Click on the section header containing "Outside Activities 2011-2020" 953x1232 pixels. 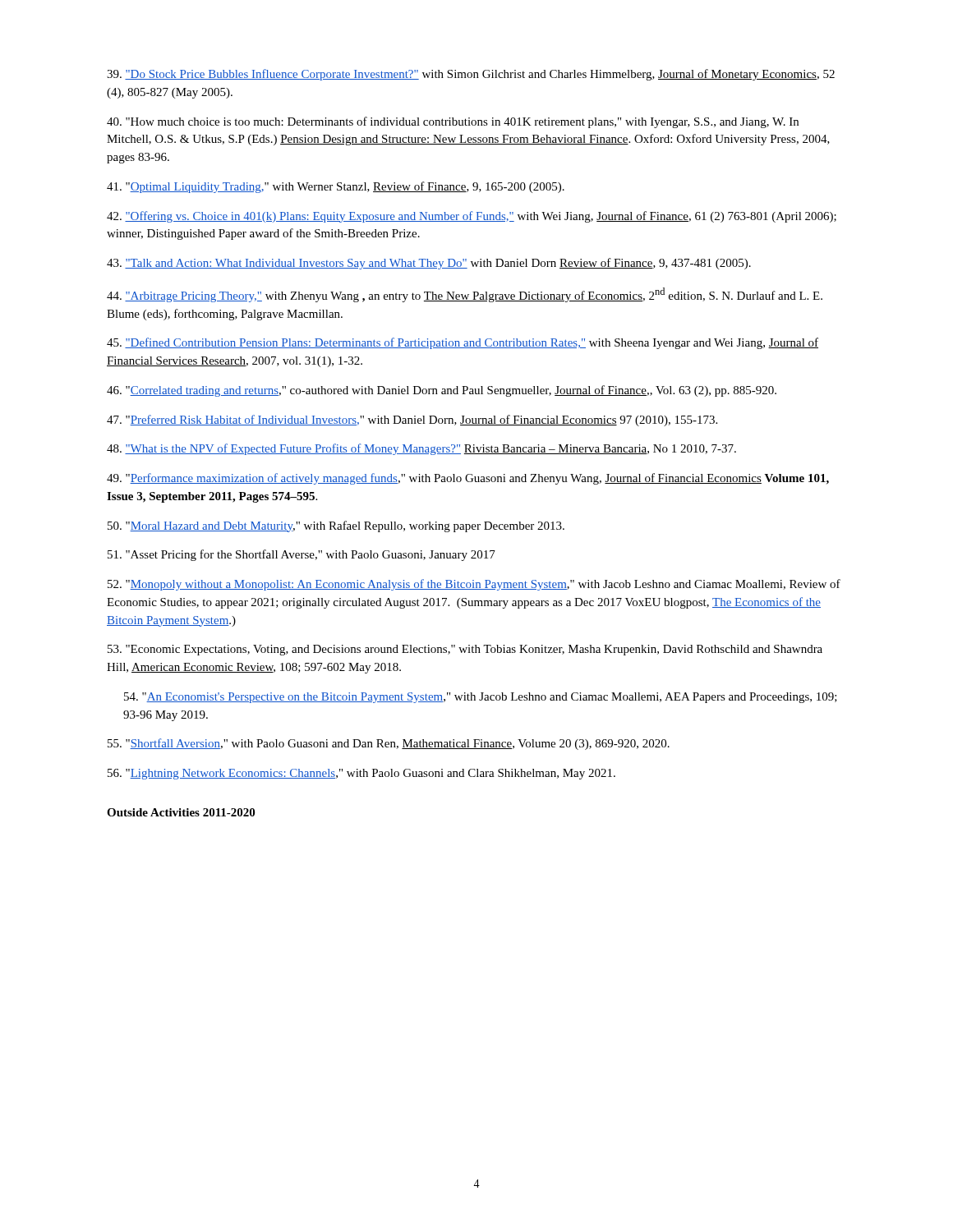pyautogui.click(x=181, y=812)
